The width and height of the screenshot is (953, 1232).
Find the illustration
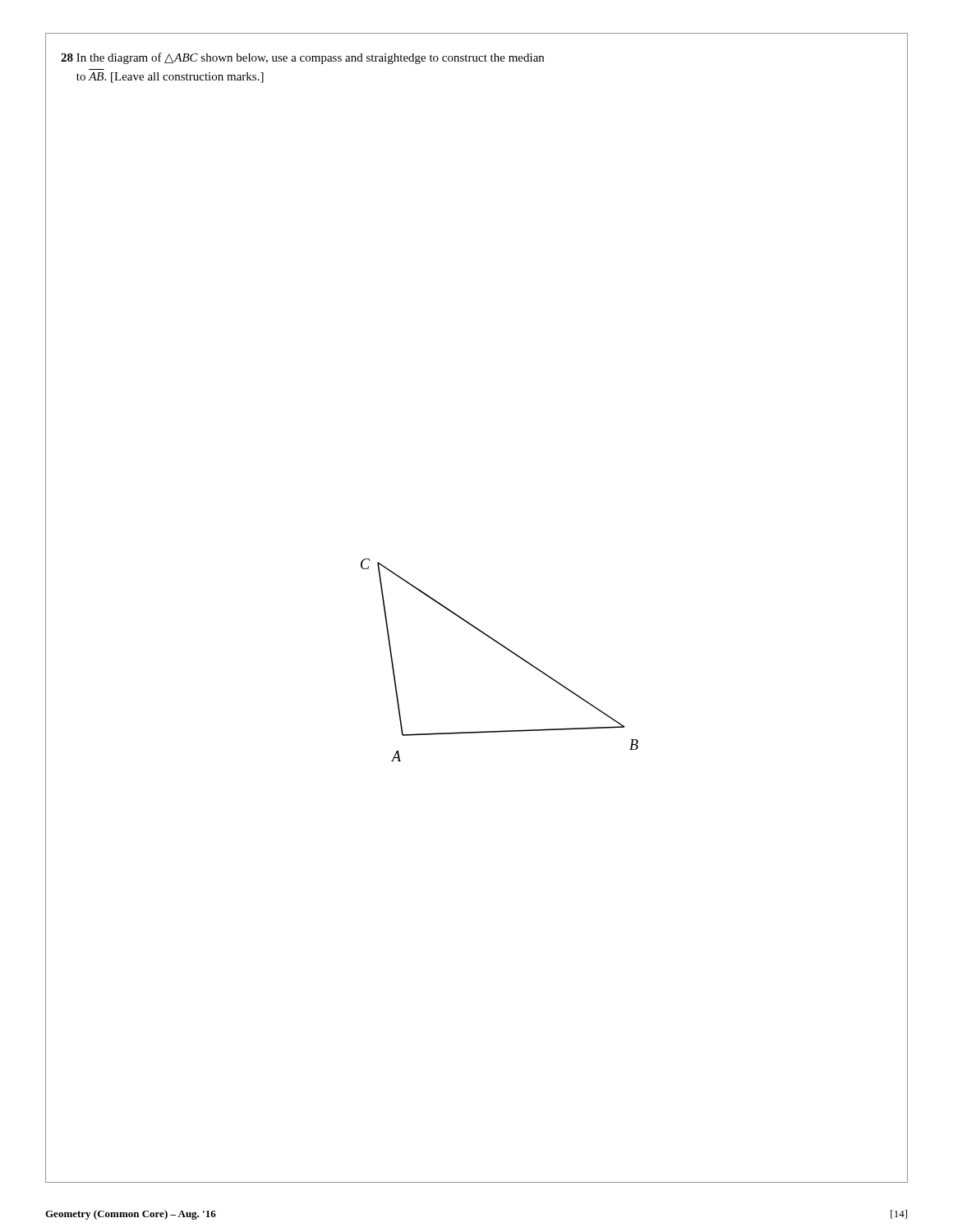pyautogui.click(x=476, y=665)
